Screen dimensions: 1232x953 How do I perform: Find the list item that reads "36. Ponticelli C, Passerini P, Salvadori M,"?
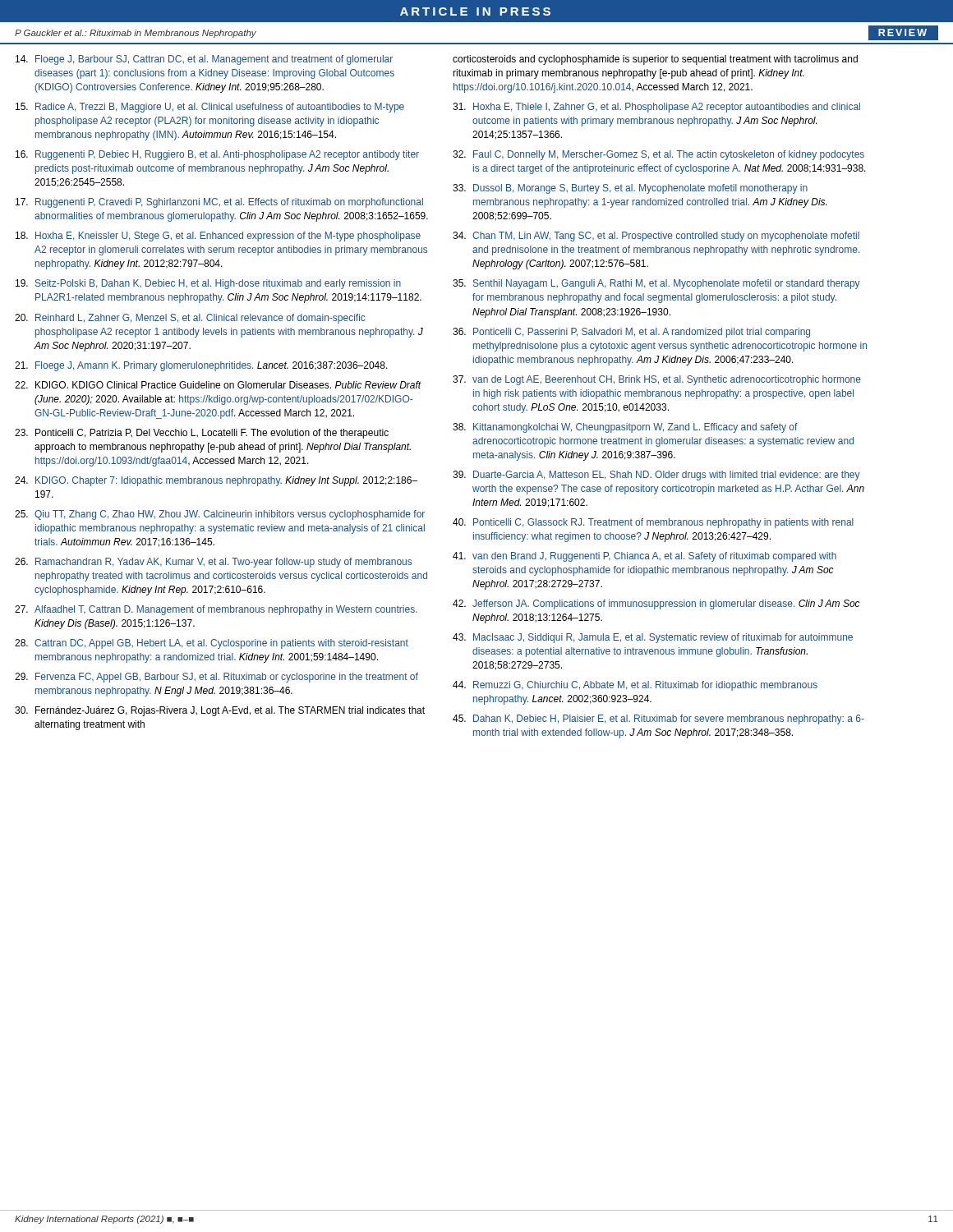click(x=660, y=346)
